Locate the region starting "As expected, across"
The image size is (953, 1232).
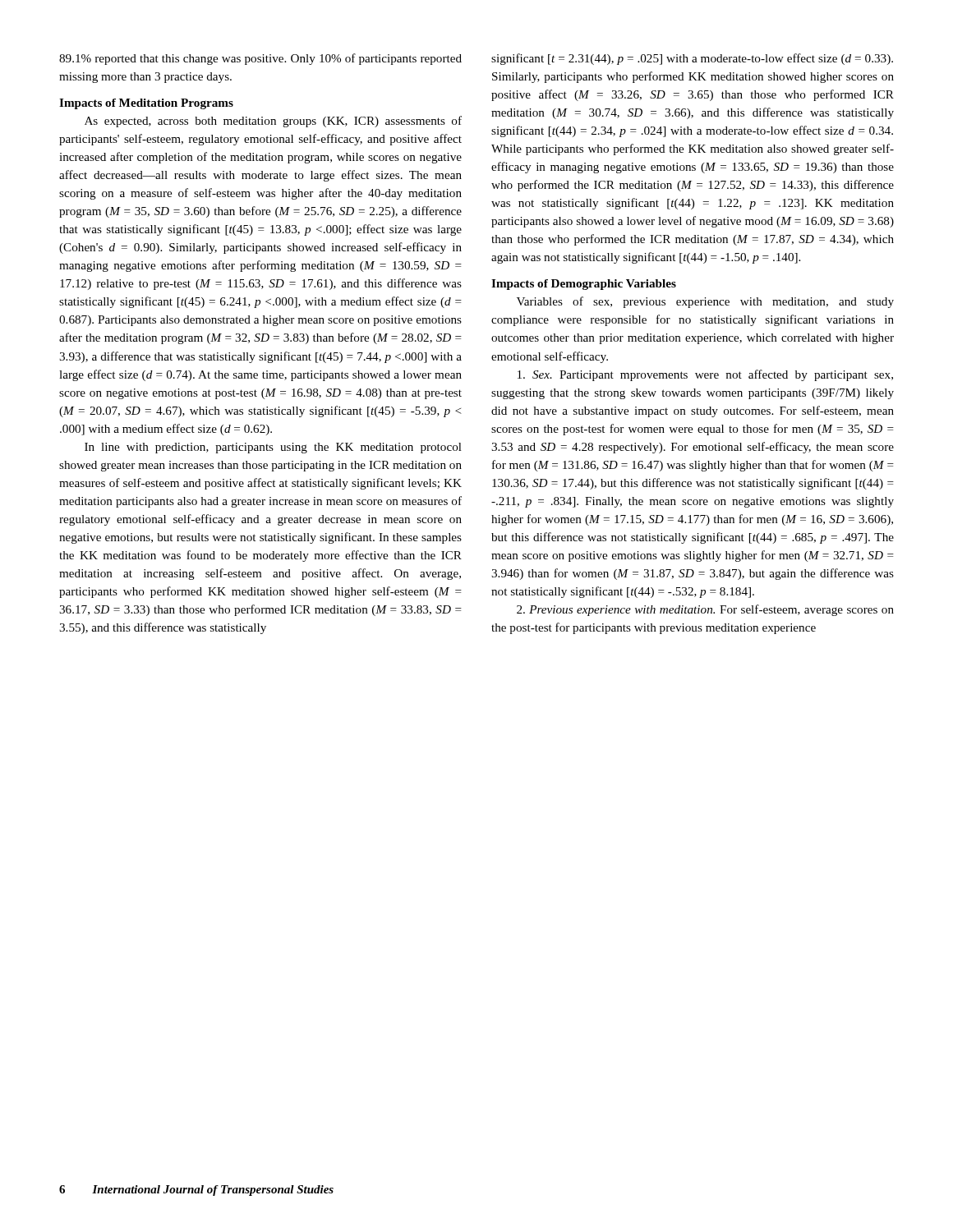pos(260,275)
